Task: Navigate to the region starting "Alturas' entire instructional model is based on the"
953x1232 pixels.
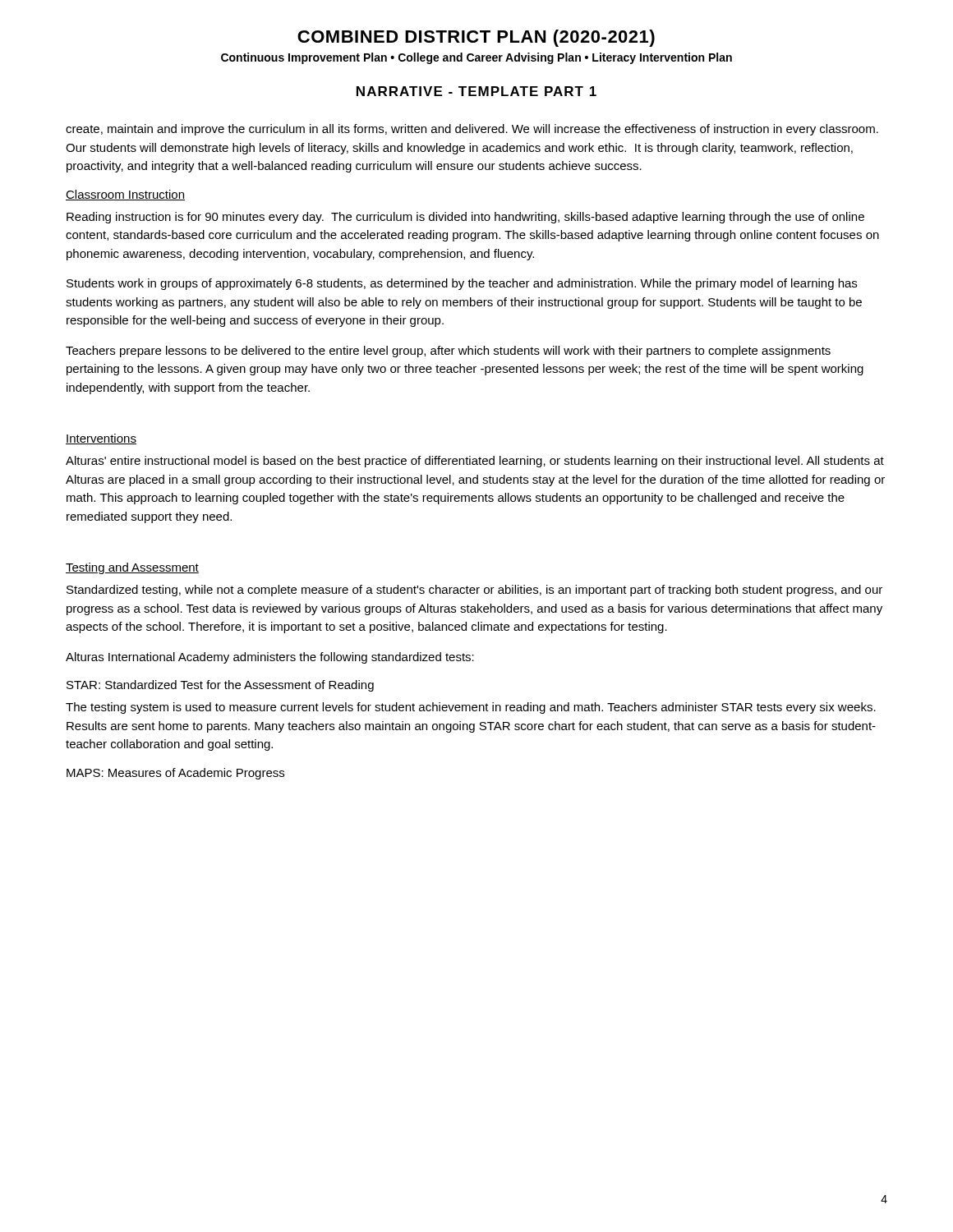Action: [x=475, y=488]
